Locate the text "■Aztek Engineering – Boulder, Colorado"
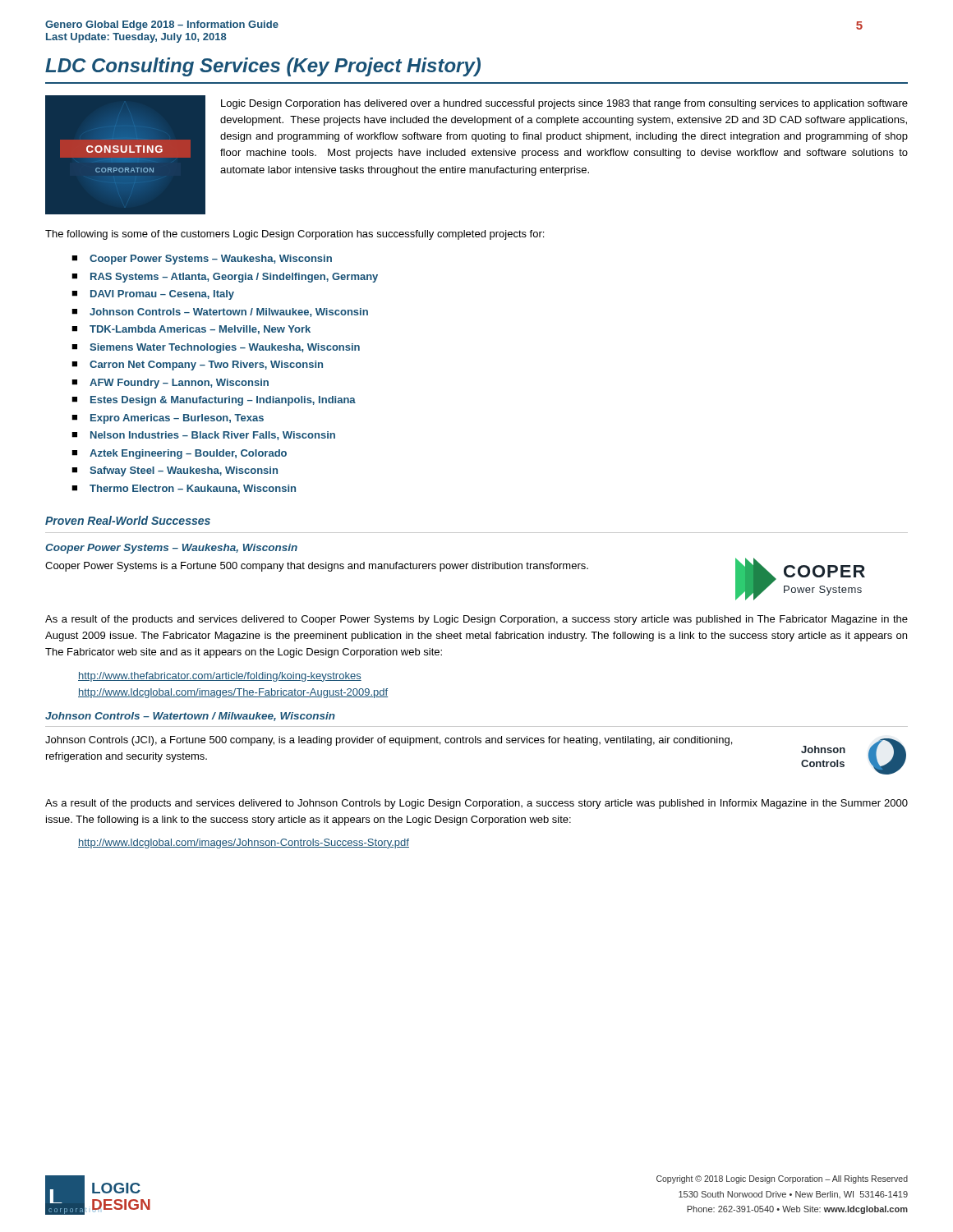This screenshot has height=1232, width=953. click(x=179, y=453)
